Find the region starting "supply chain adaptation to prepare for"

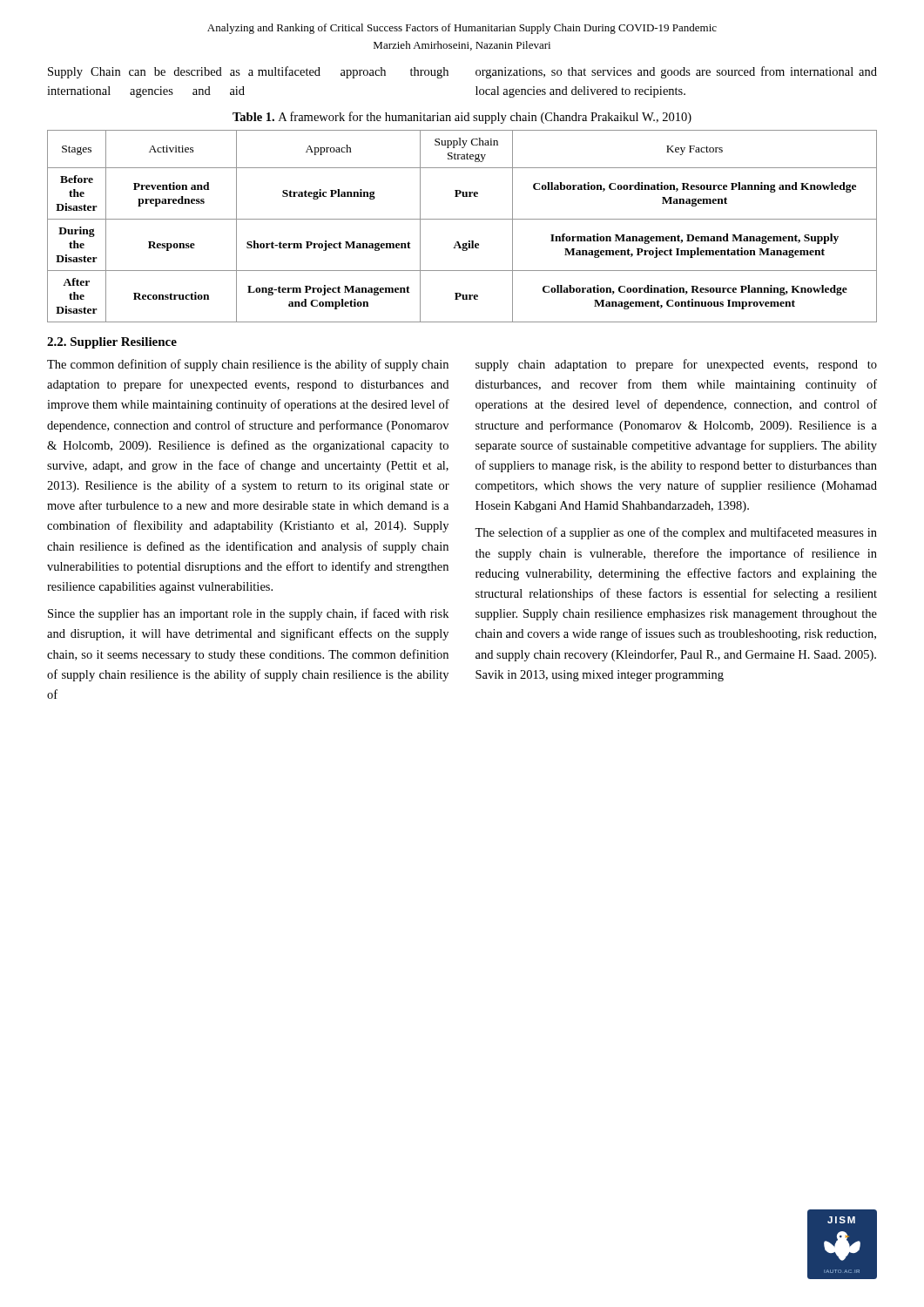click(676, 520)
